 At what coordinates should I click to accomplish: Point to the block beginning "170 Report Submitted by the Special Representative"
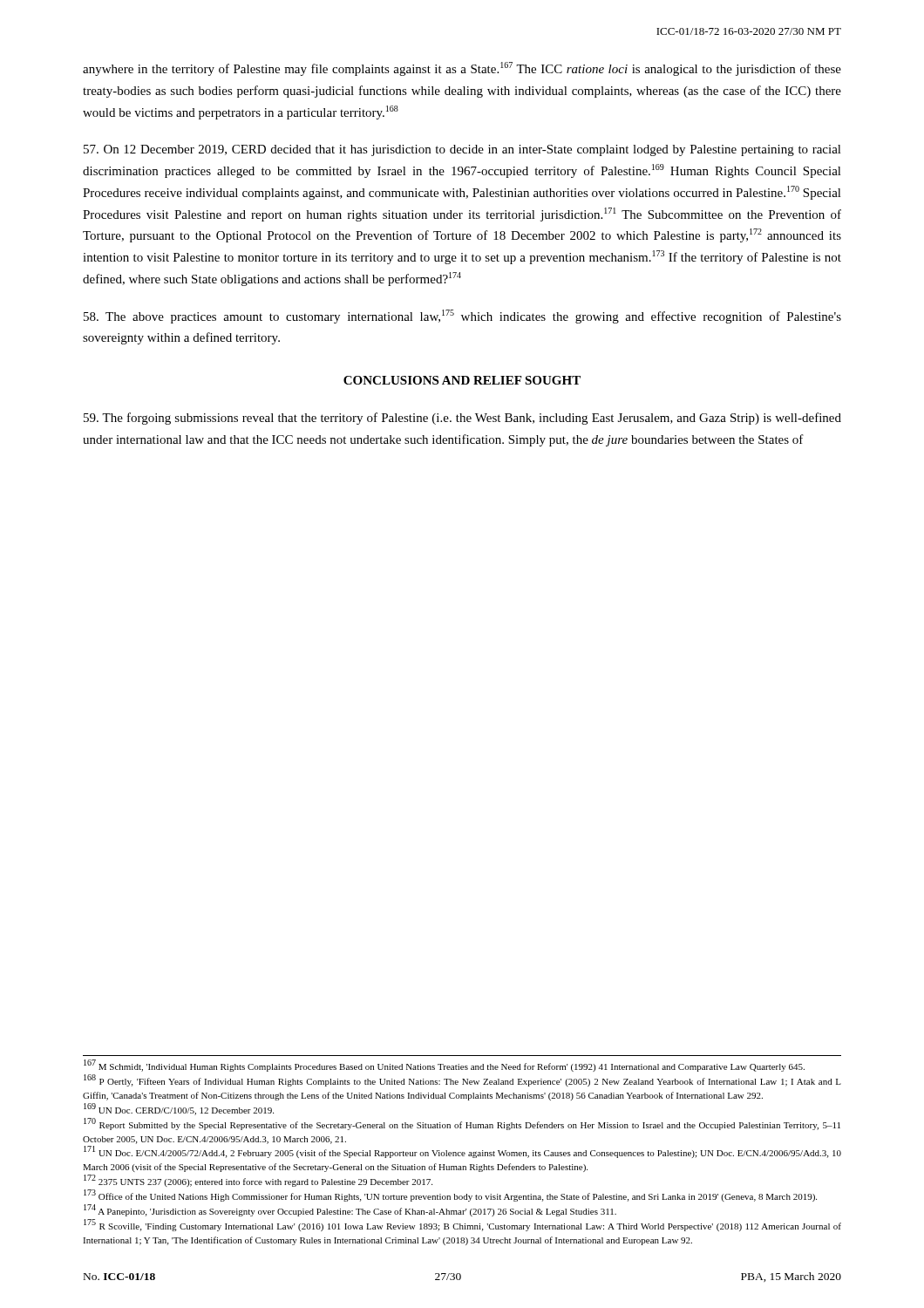[x=462, y=1131]
